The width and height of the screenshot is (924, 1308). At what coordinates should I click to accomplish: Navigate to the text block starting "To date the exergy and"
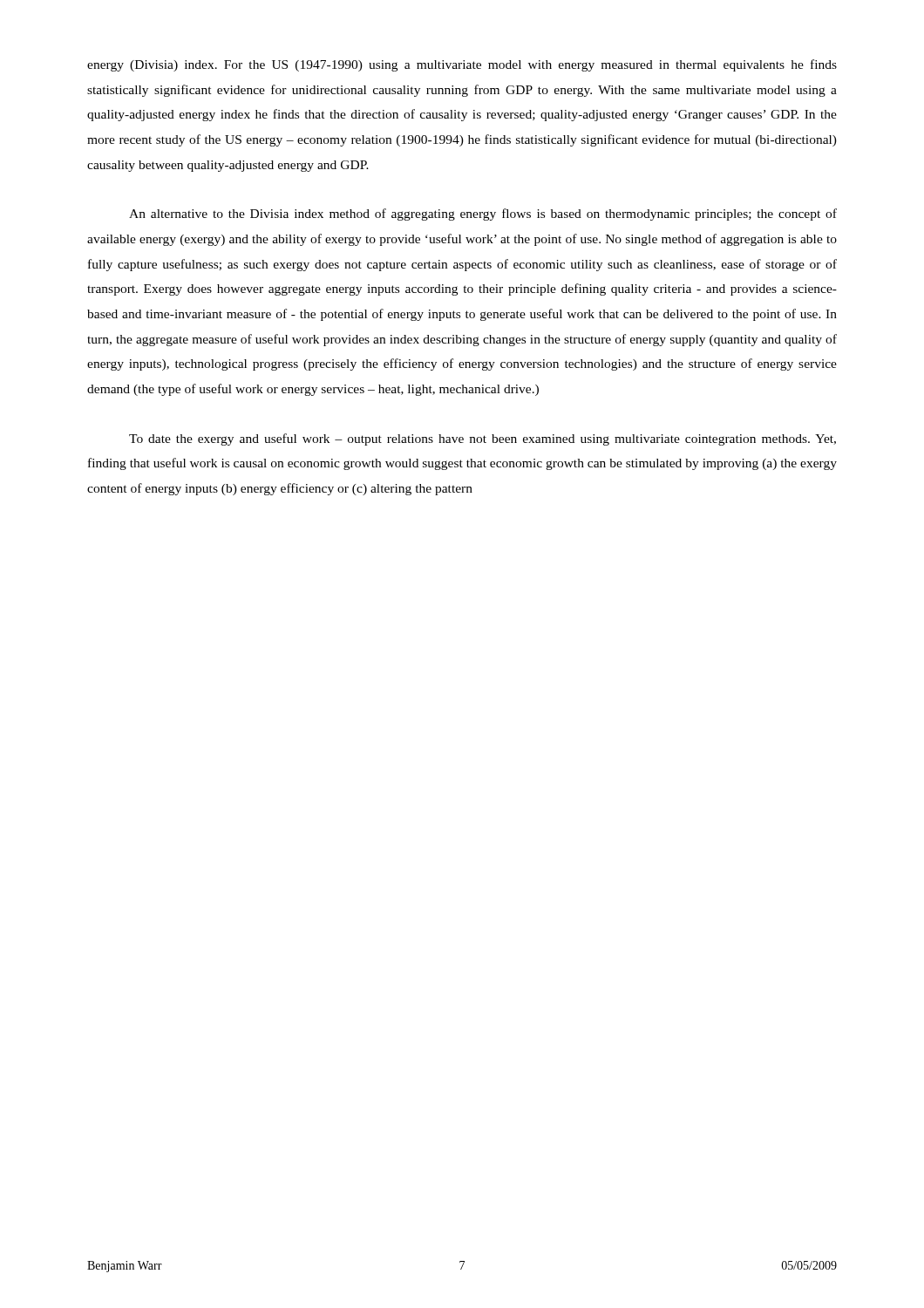click(x=462, y=463)
